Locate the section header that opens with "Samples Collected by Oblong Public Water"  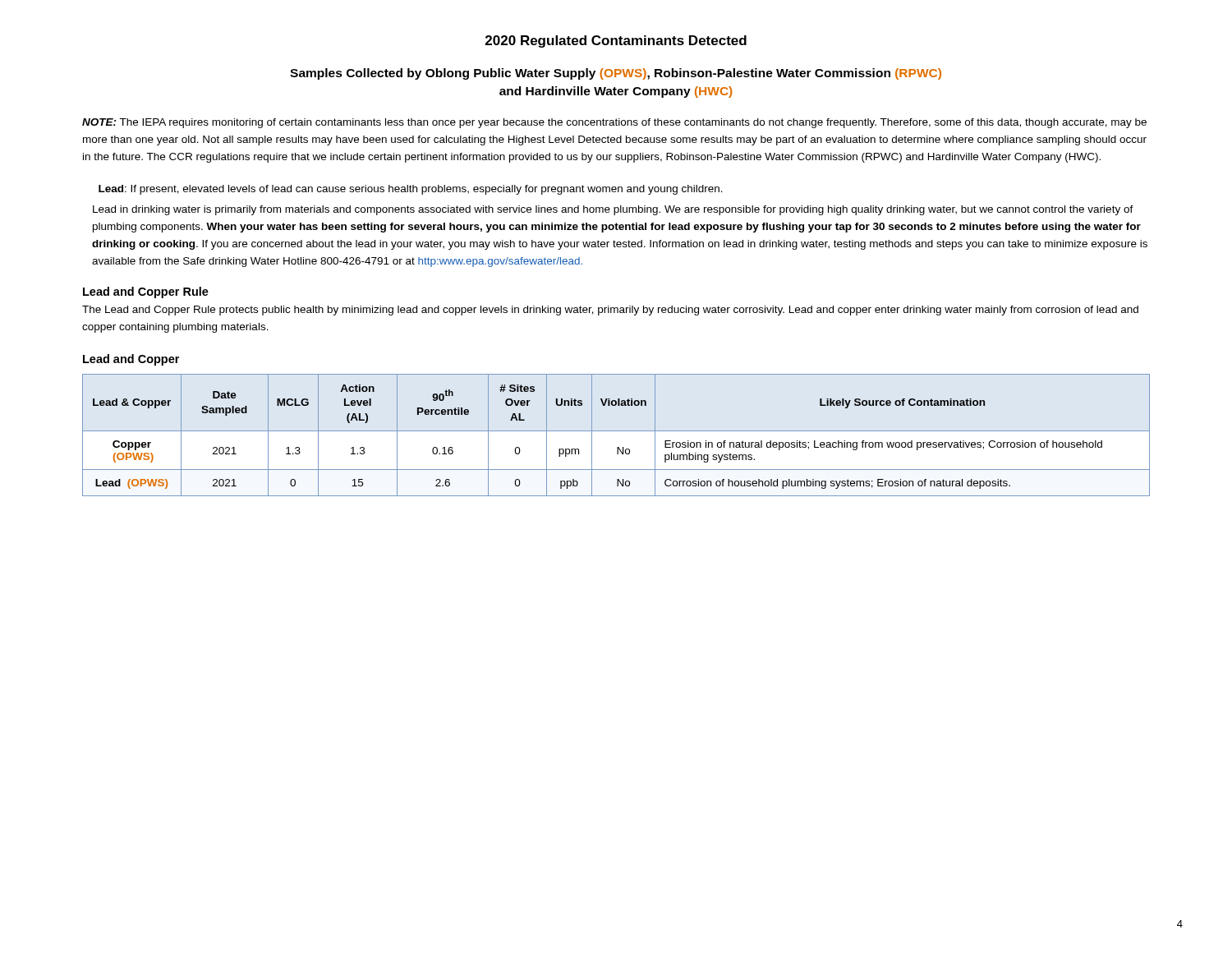[616, 82]
